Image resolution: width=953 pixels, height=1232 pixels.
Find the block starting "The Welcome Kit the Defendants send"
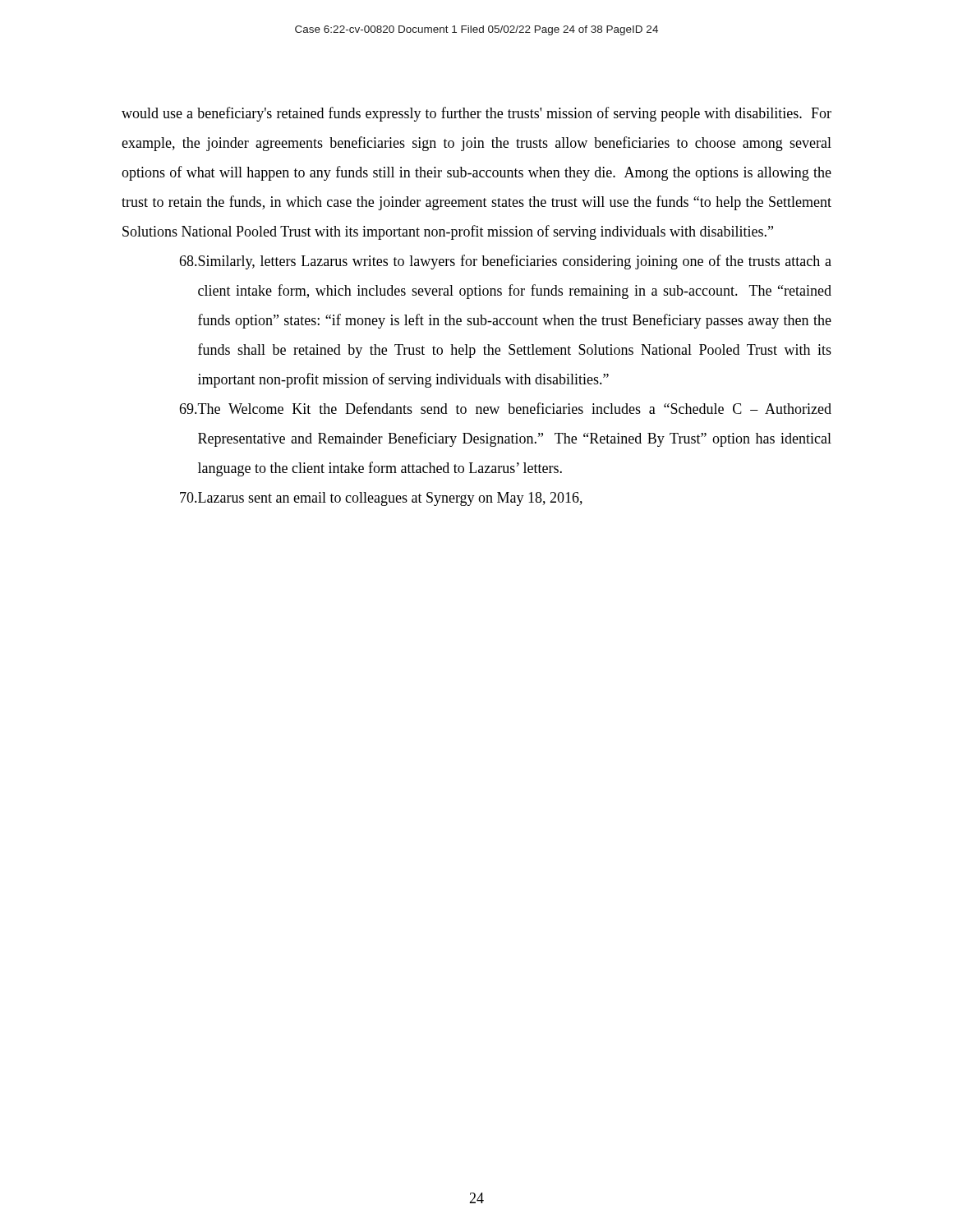tap(476, 439)
